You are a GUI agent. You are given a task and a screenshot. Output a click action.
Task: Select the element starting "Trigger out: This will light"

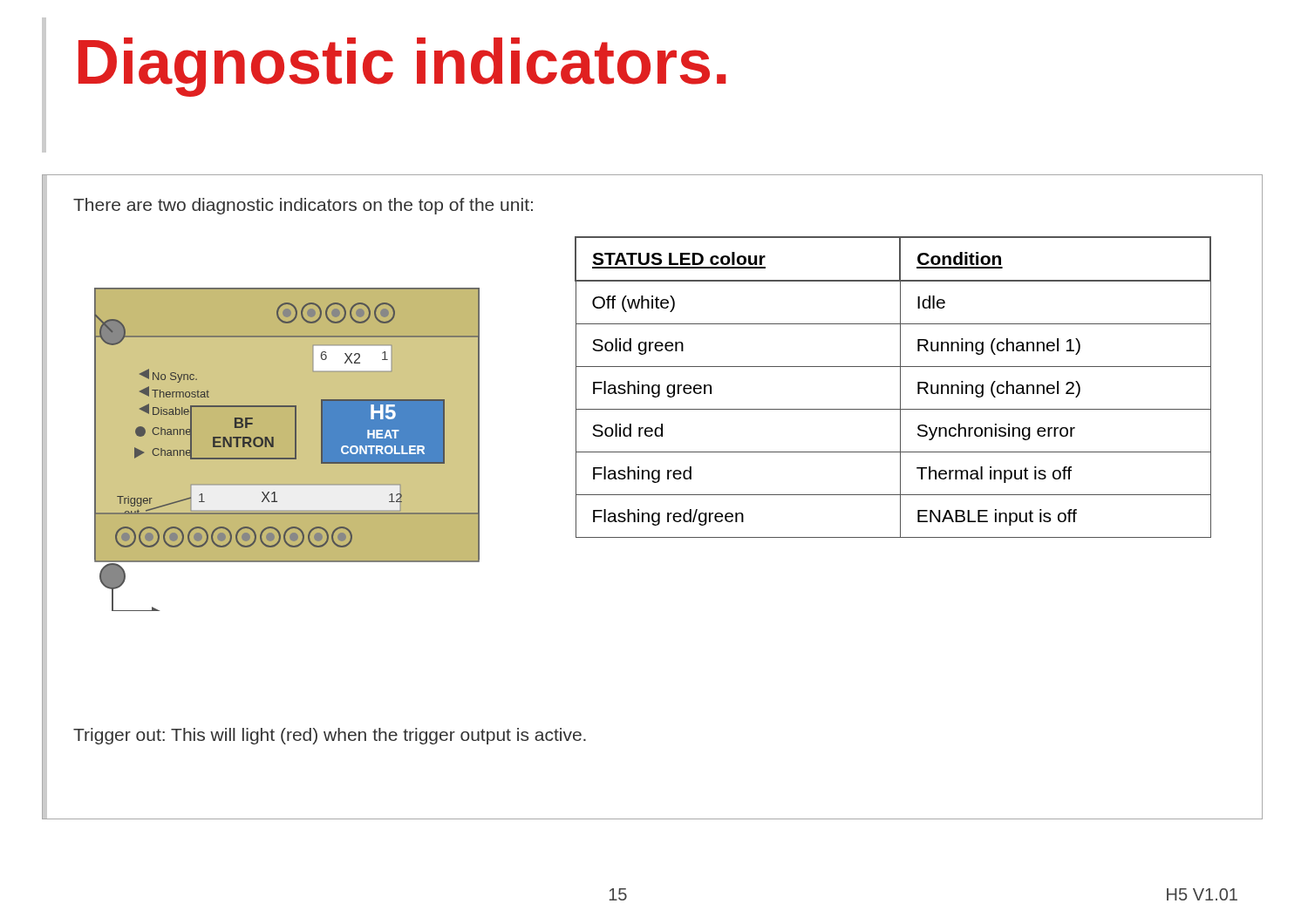click(x=330, y=734)
